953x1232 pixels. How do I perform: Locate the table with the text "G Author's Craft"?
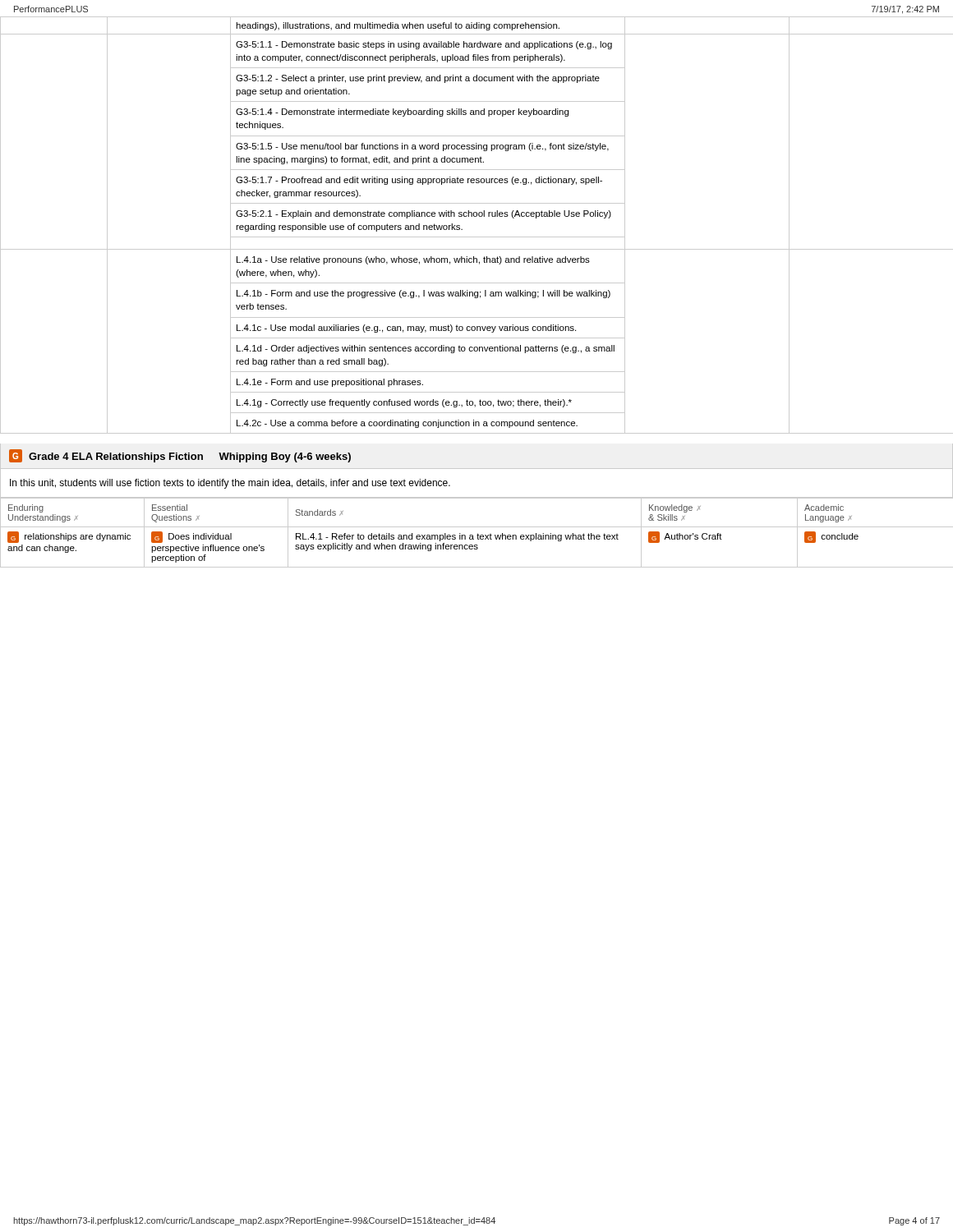tap(476, 533)
